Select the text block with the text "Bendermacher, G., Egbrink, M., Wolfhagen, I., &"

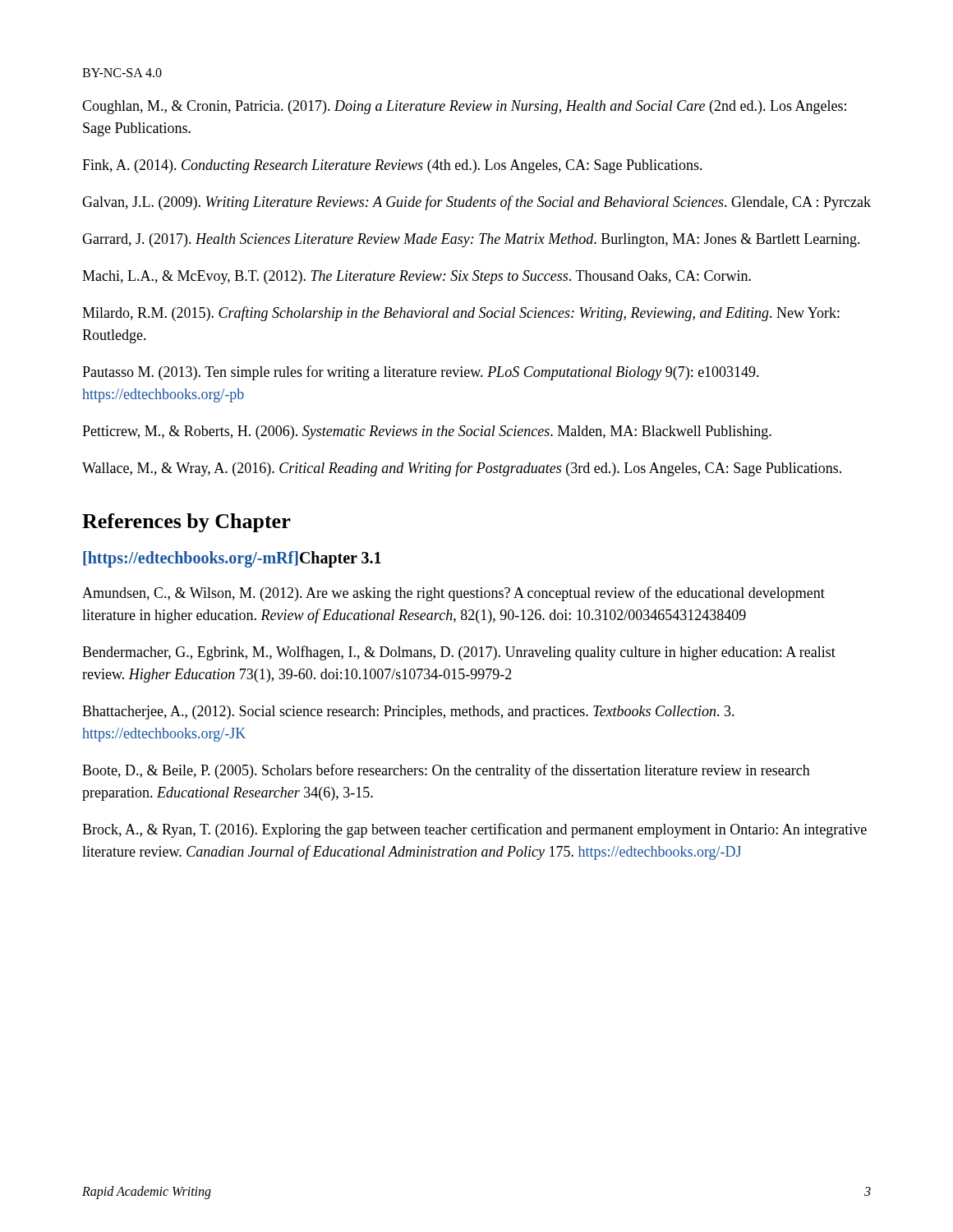pyautogui.click(x=459, y=663)
